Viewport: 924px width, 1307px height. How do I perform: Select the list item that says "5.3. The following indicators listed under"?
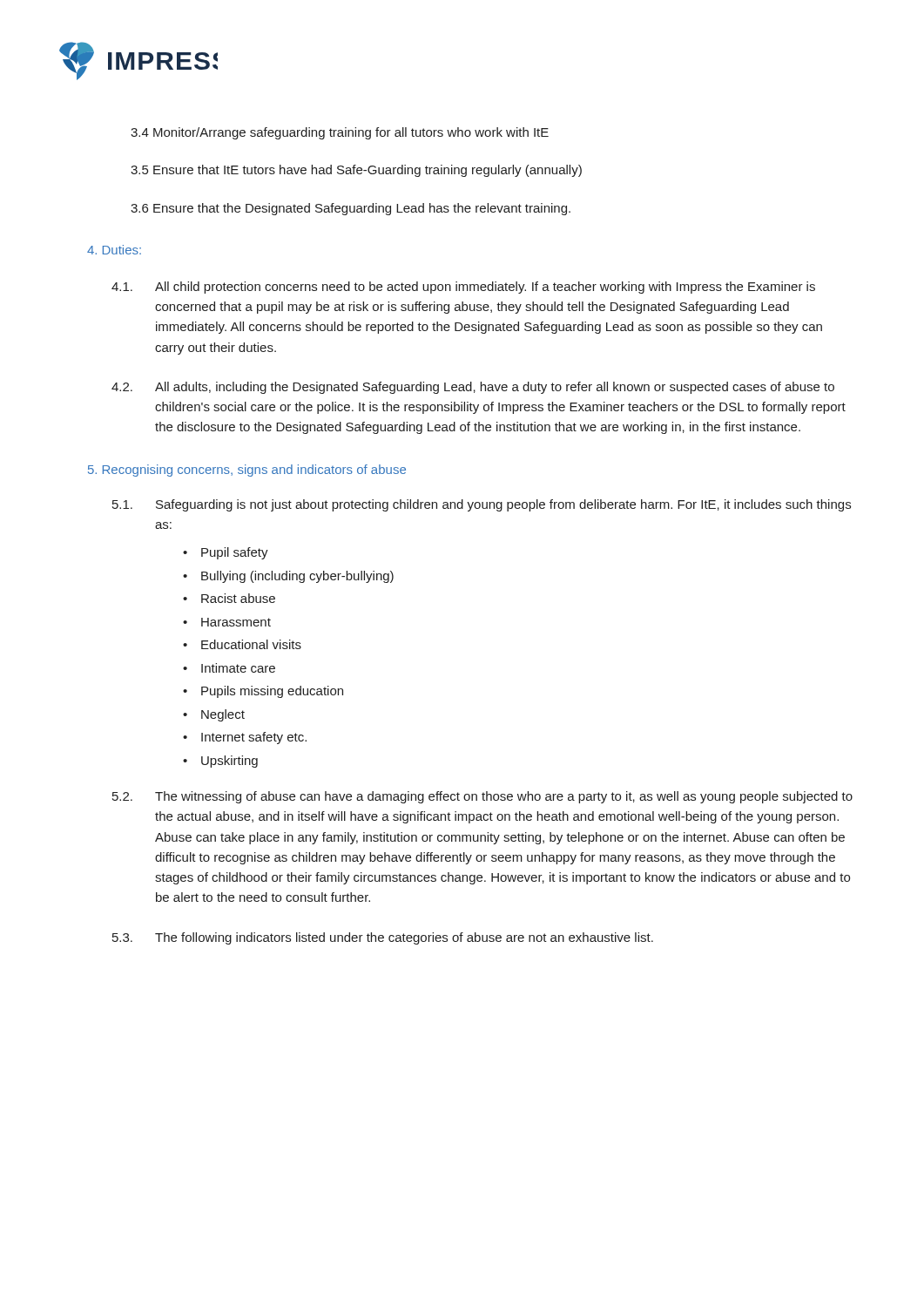(483, 937)
